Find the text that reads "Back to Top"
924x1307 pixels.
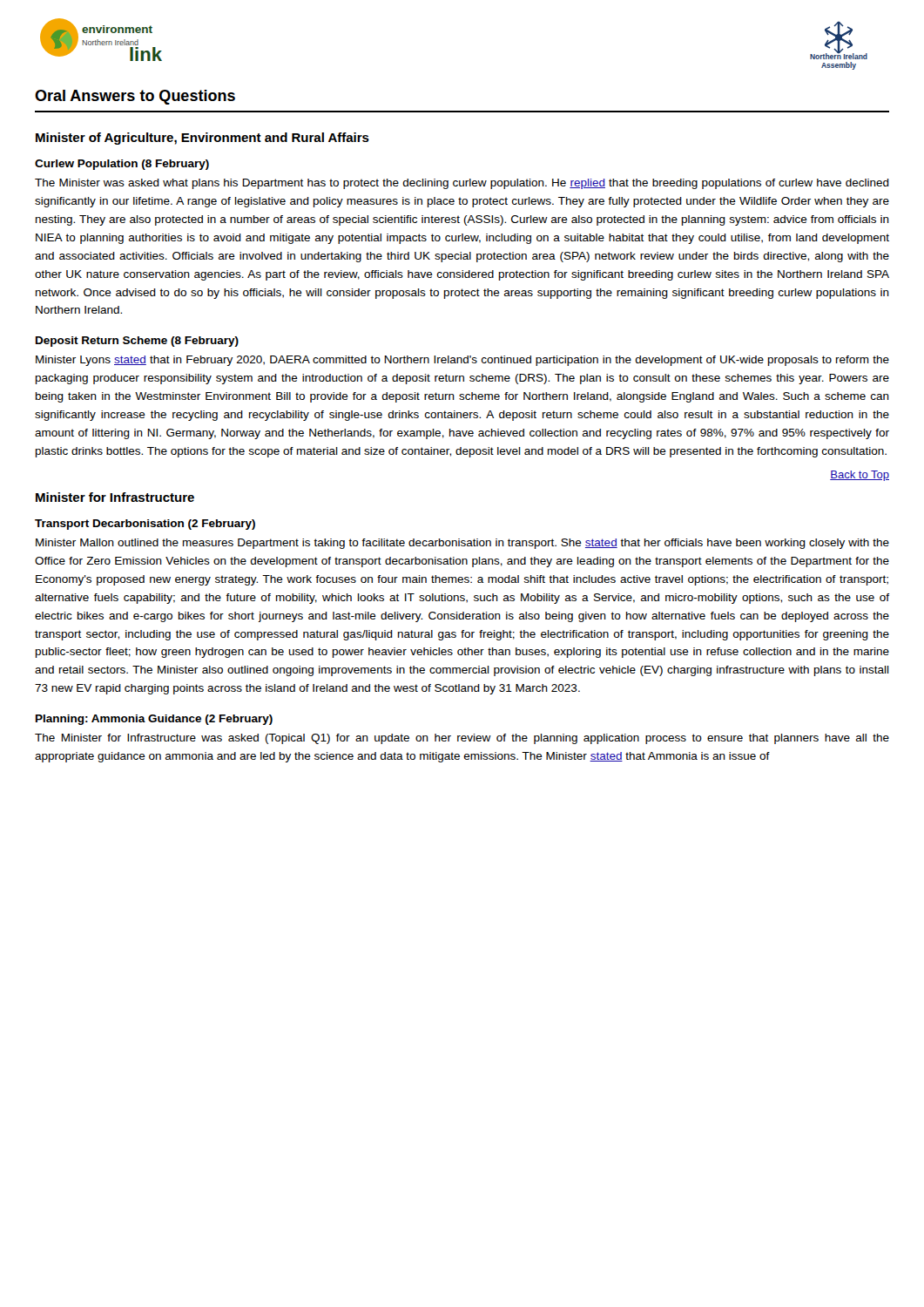(860, 474)
